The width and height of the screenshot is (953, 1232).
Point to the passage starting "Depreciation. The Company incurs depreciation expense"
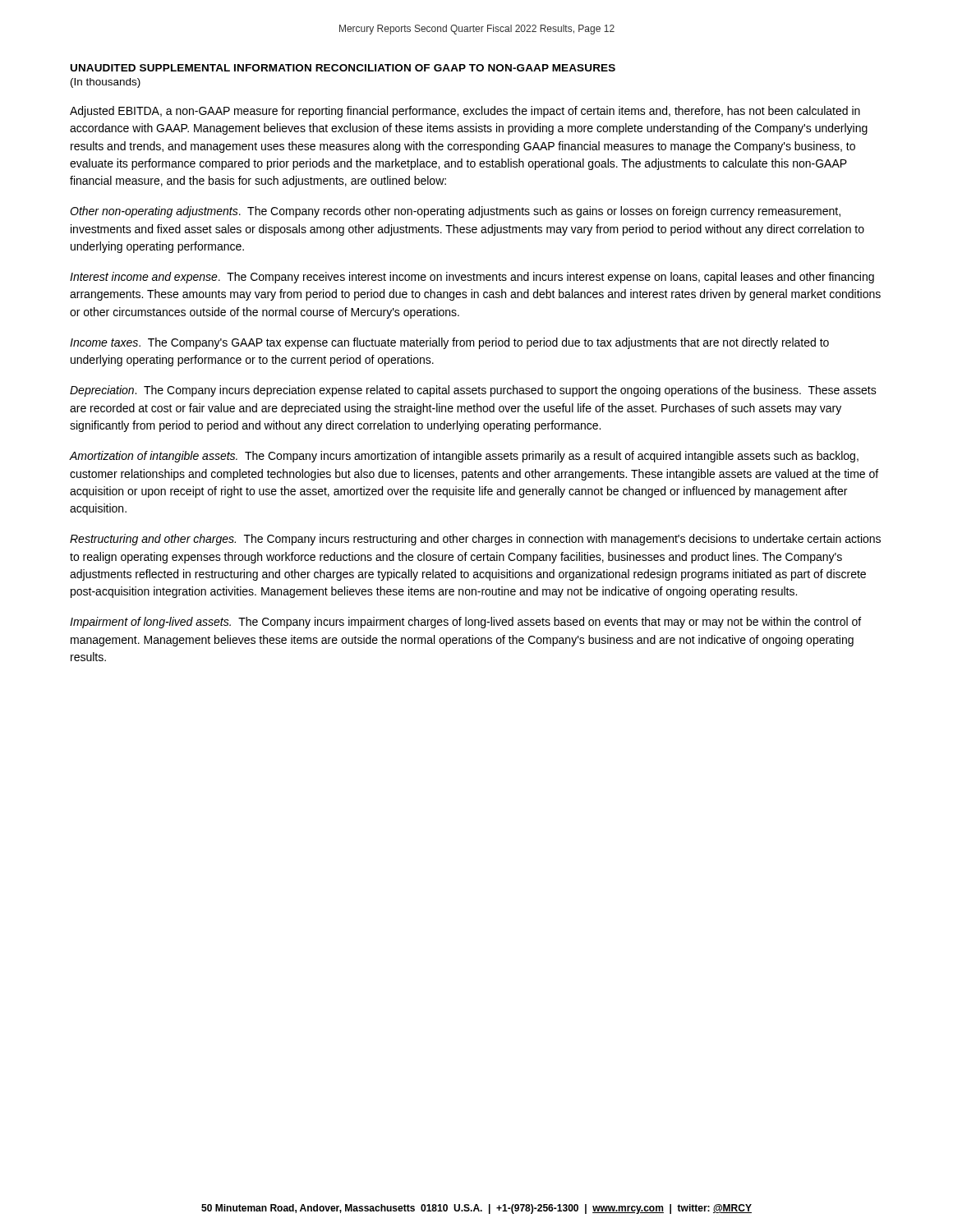(473, 408)
